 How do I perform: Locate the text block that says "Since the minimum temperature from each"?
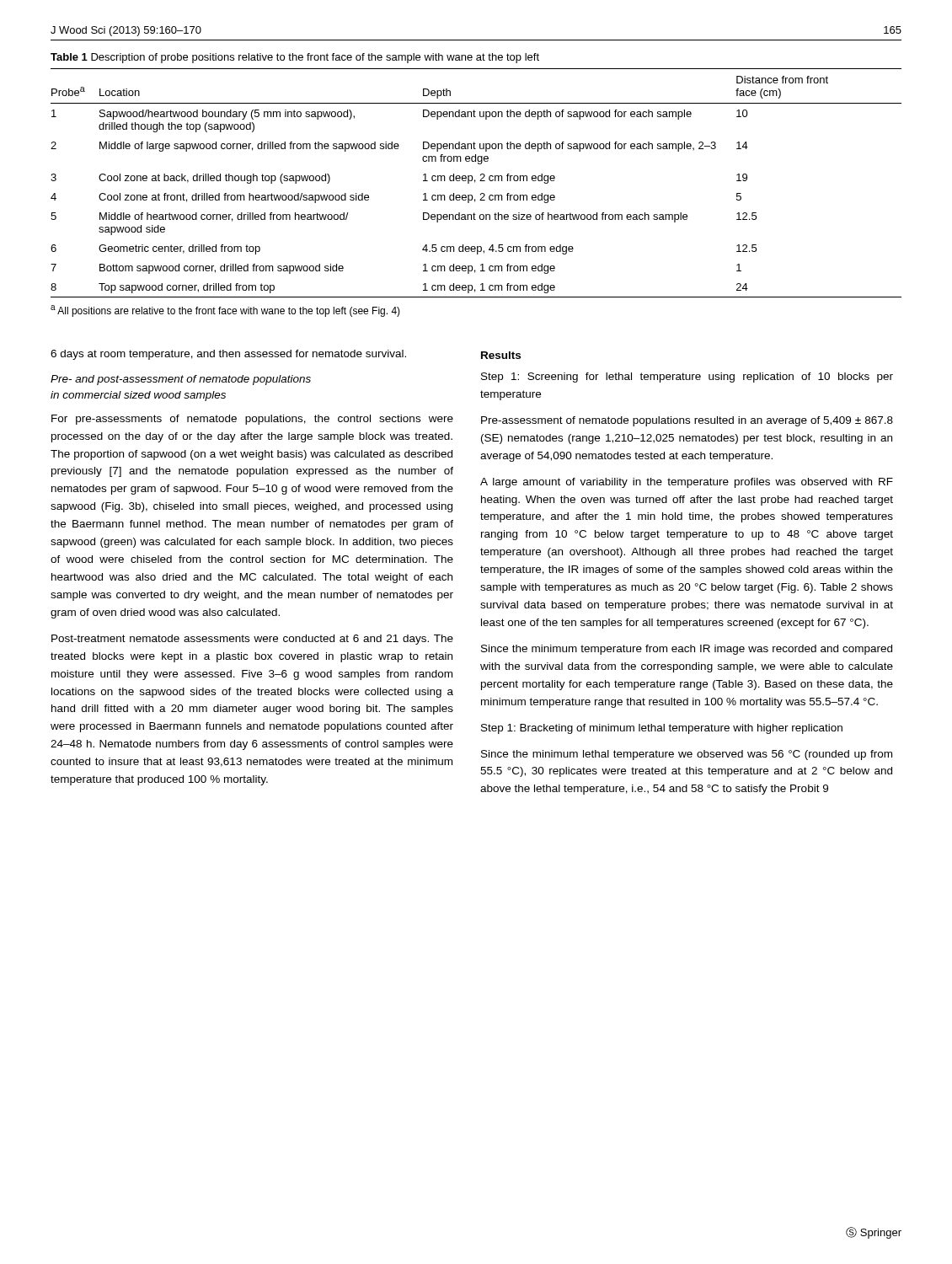(x=687, y=675)
